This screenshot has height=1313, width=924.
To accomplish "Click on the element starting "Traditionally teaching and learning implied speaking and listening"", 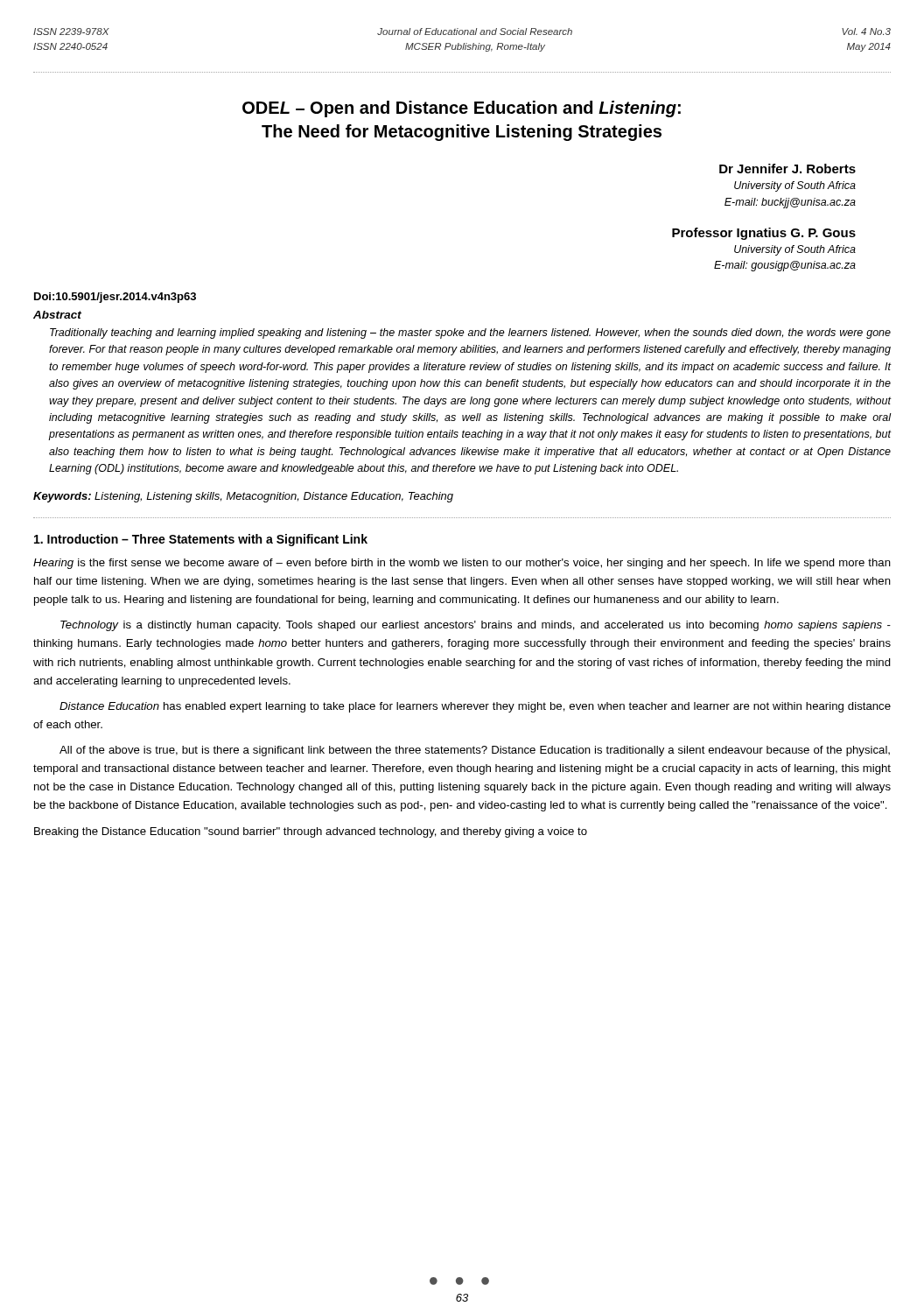I will coord(470,400).
